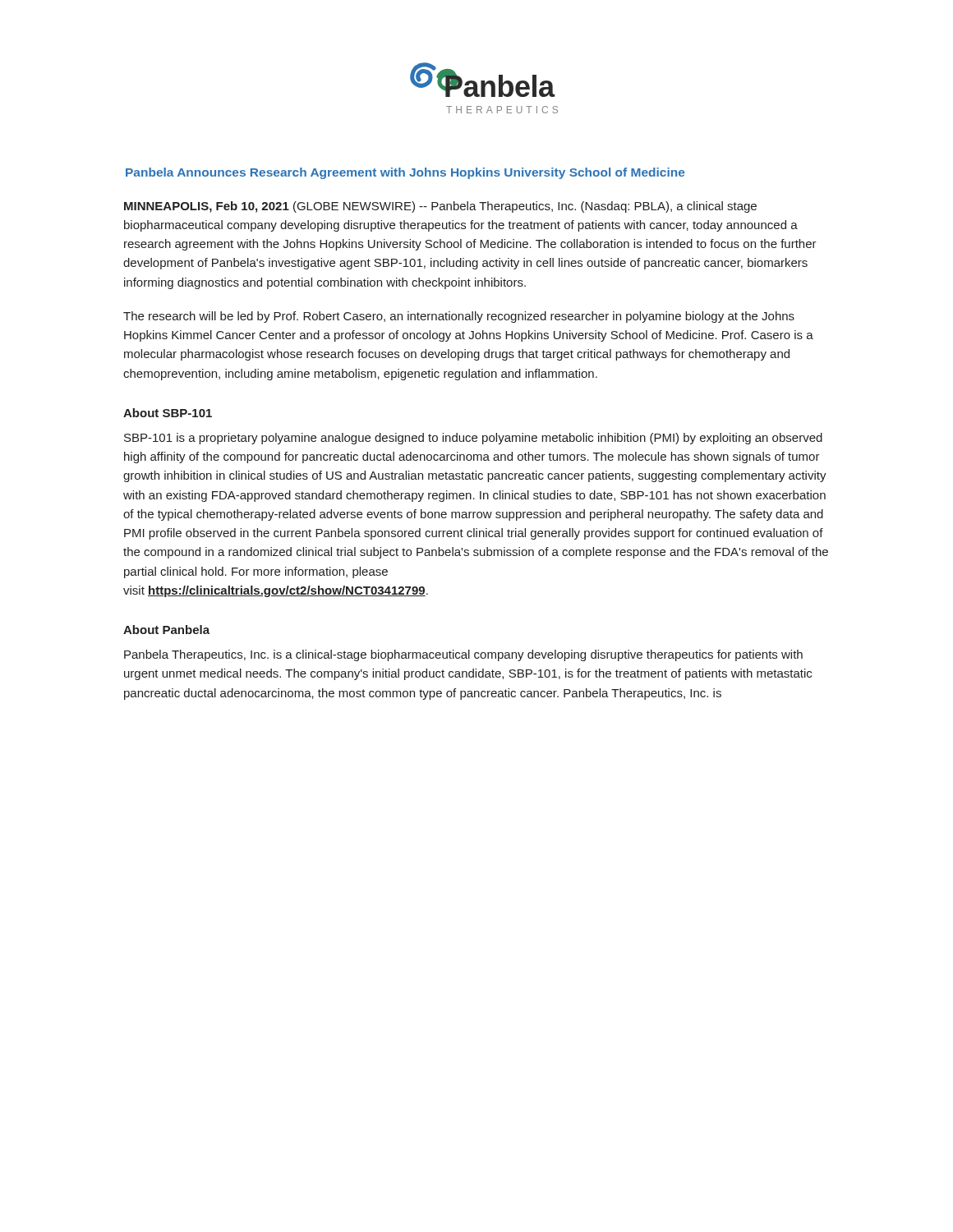Select the block starting "Panbela Announces Research Agreement"
This screenshot has height=1232, width=953.
point(405,172)
